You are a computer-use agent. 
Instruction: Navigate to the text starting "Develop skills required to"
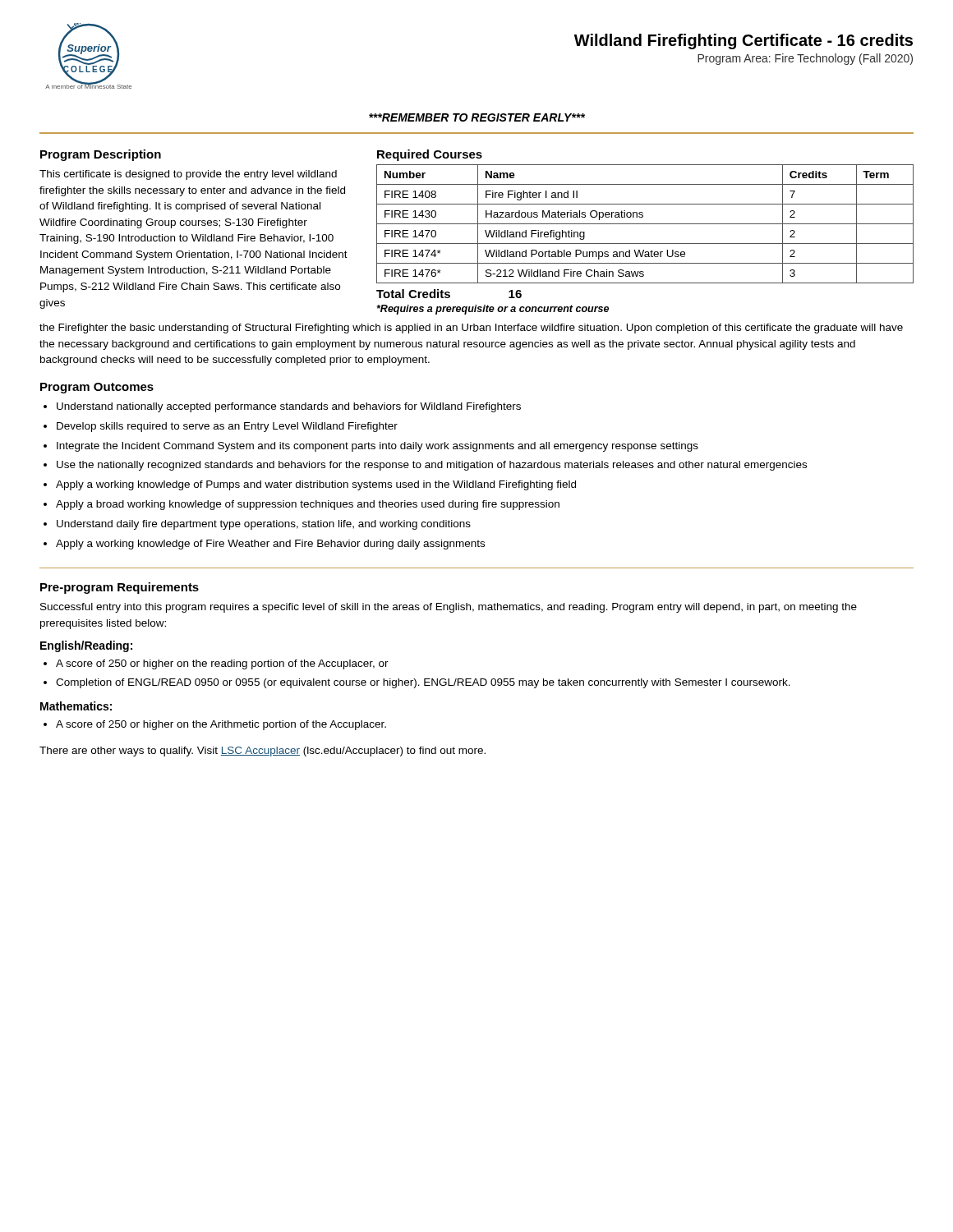(227, 426)
